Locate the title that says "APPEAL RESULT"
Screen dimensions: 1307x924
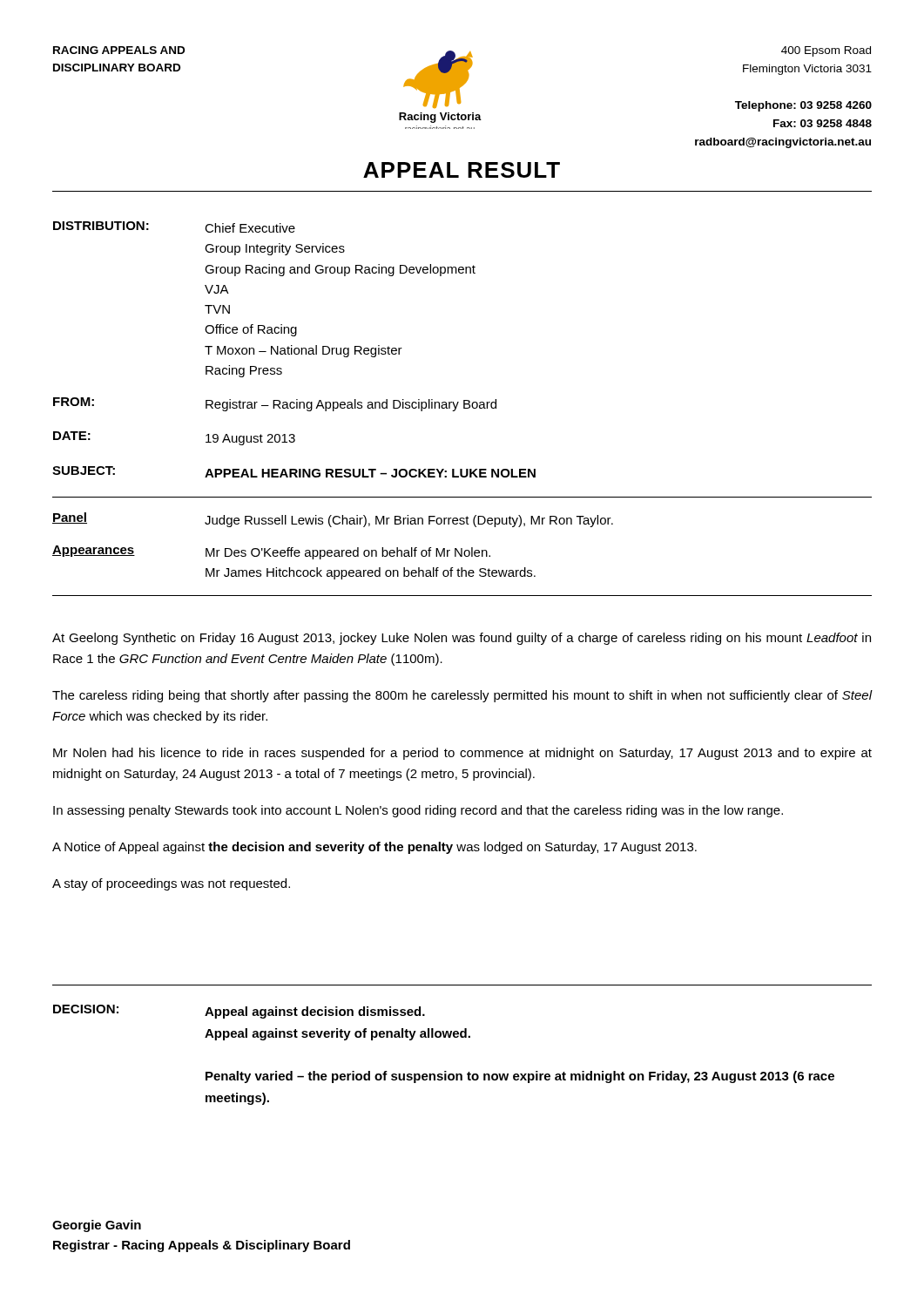[x=462, y=170]
